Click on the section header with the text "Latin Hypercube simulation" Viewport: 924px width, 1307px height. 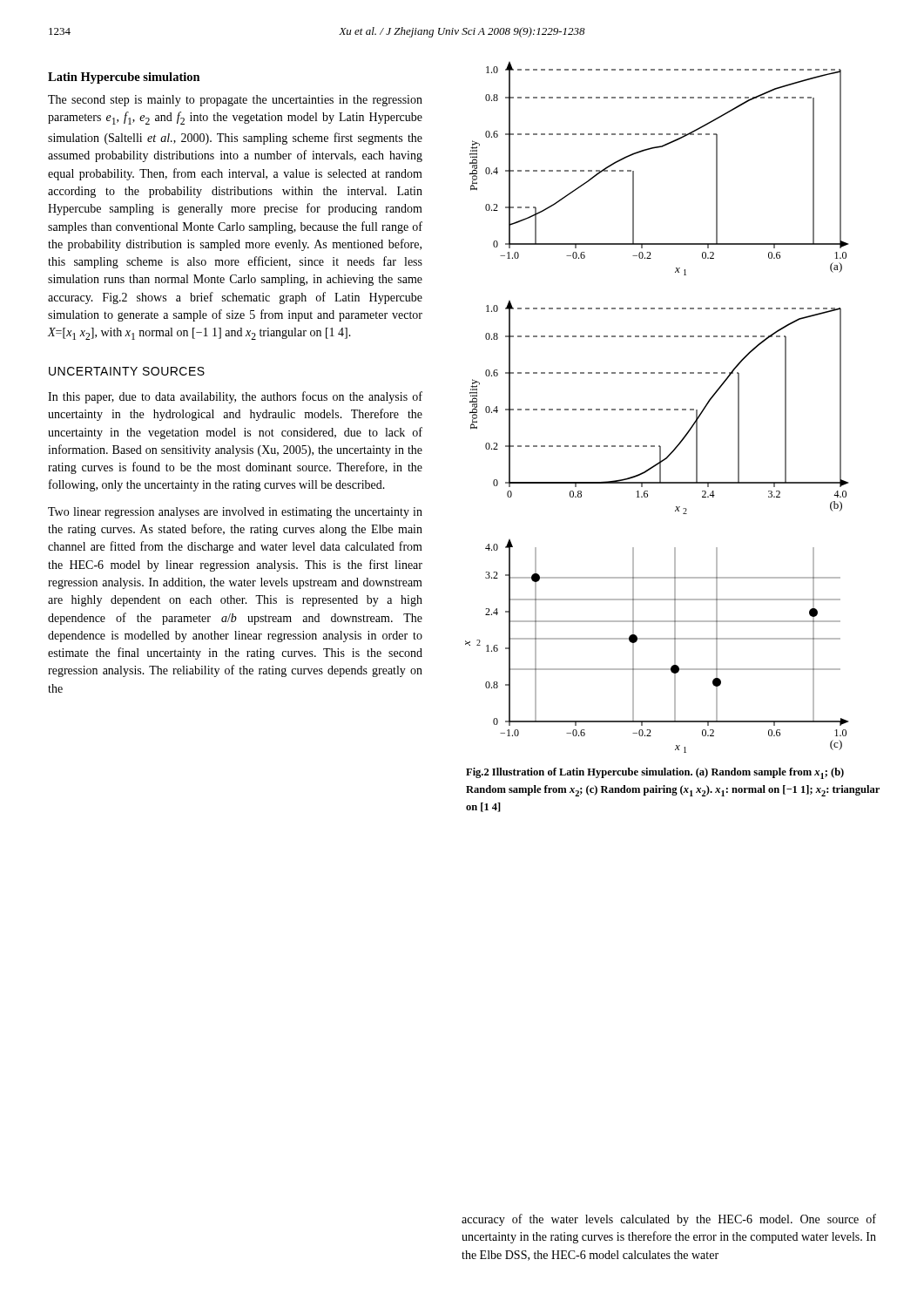pyautogui.click(x=124, y=77)
